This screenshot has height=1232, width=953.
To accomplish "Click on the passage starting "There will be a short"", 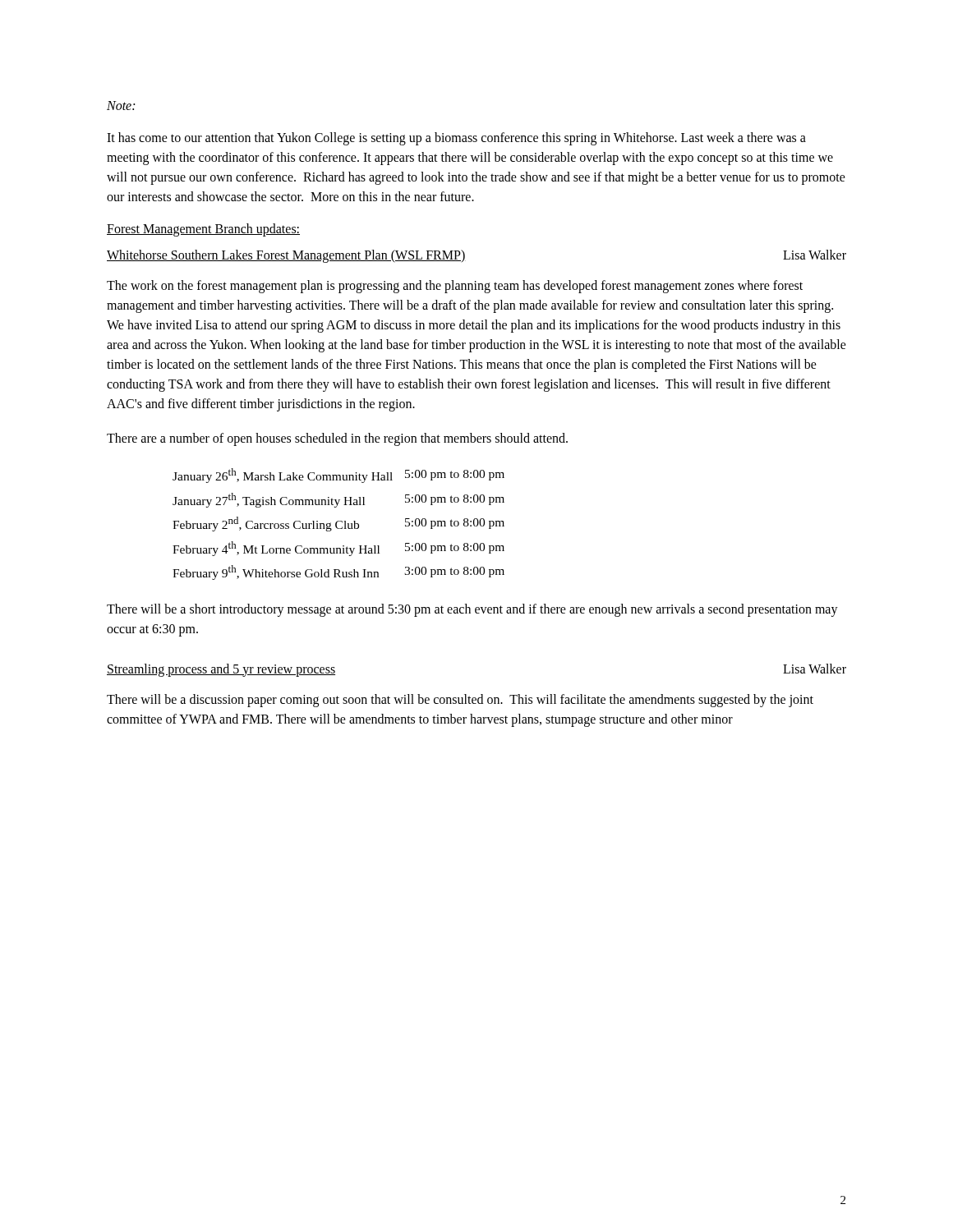I will (472, 618).
